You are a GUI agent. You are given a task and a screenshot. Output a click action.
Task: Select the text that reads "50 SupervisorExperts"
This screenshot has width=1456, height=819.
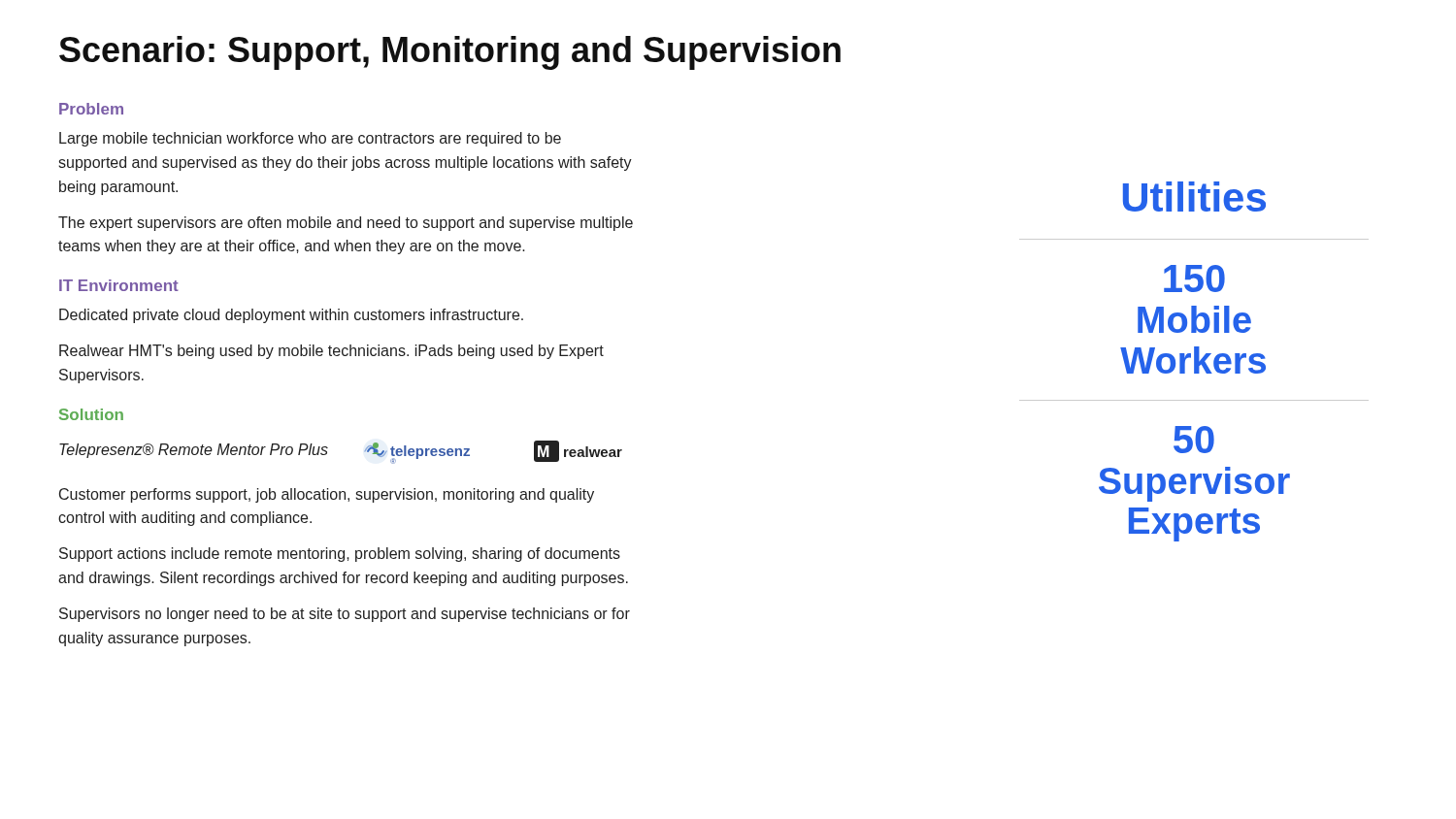point(1194,480)
